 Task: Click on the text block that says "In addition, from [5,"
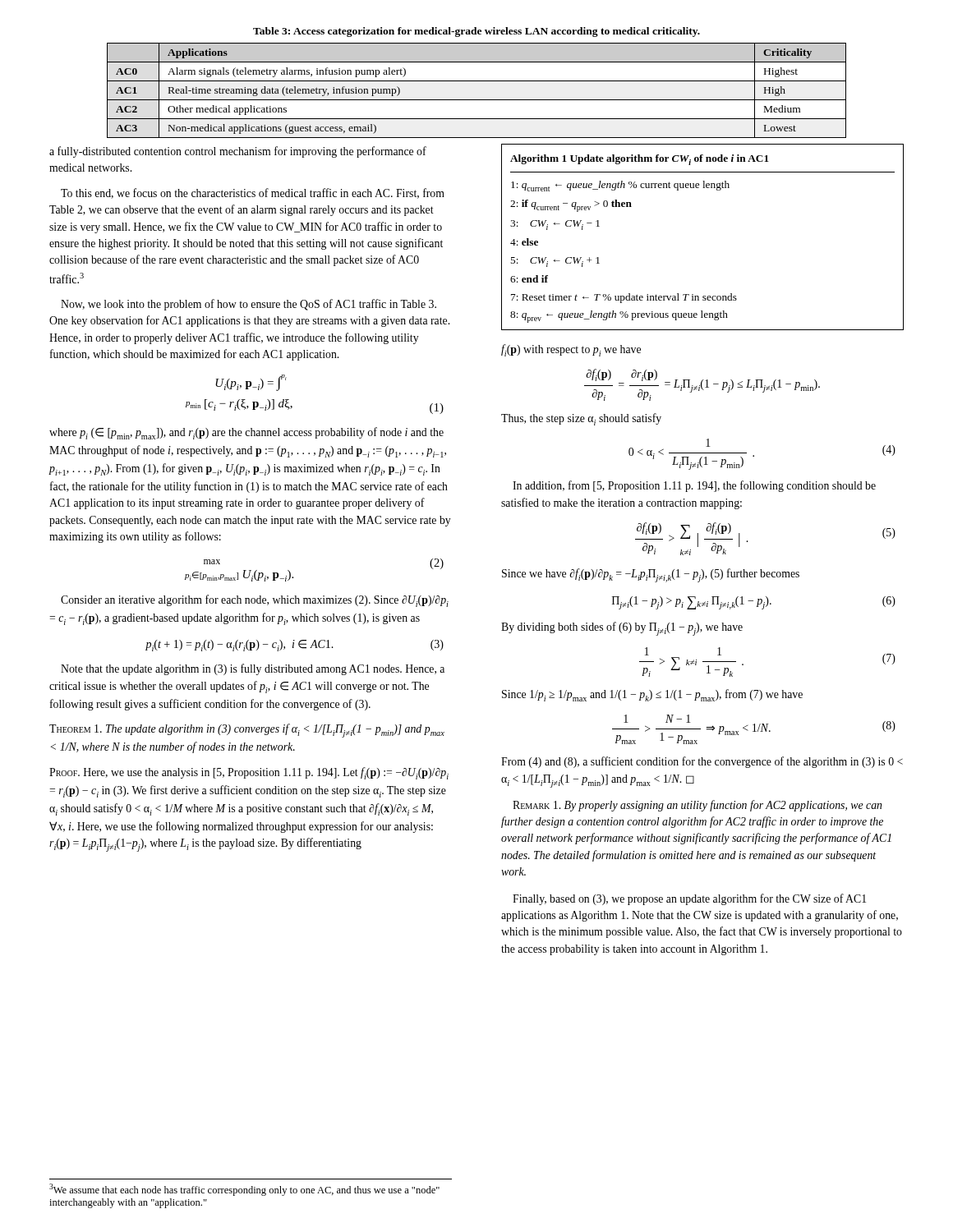coord(689,494)
